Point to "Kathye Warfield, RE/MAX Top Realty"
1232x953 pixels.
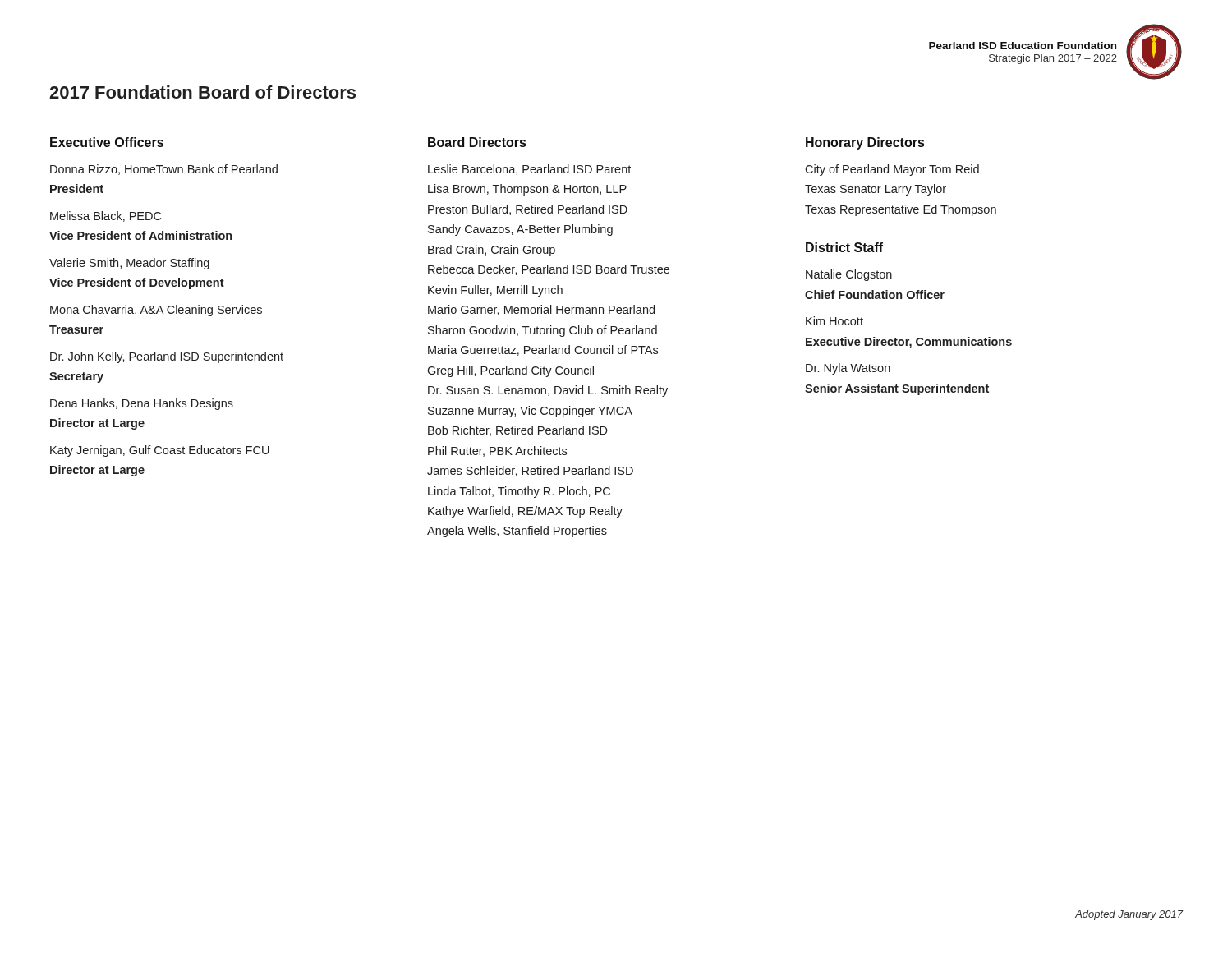coord(525,511)
